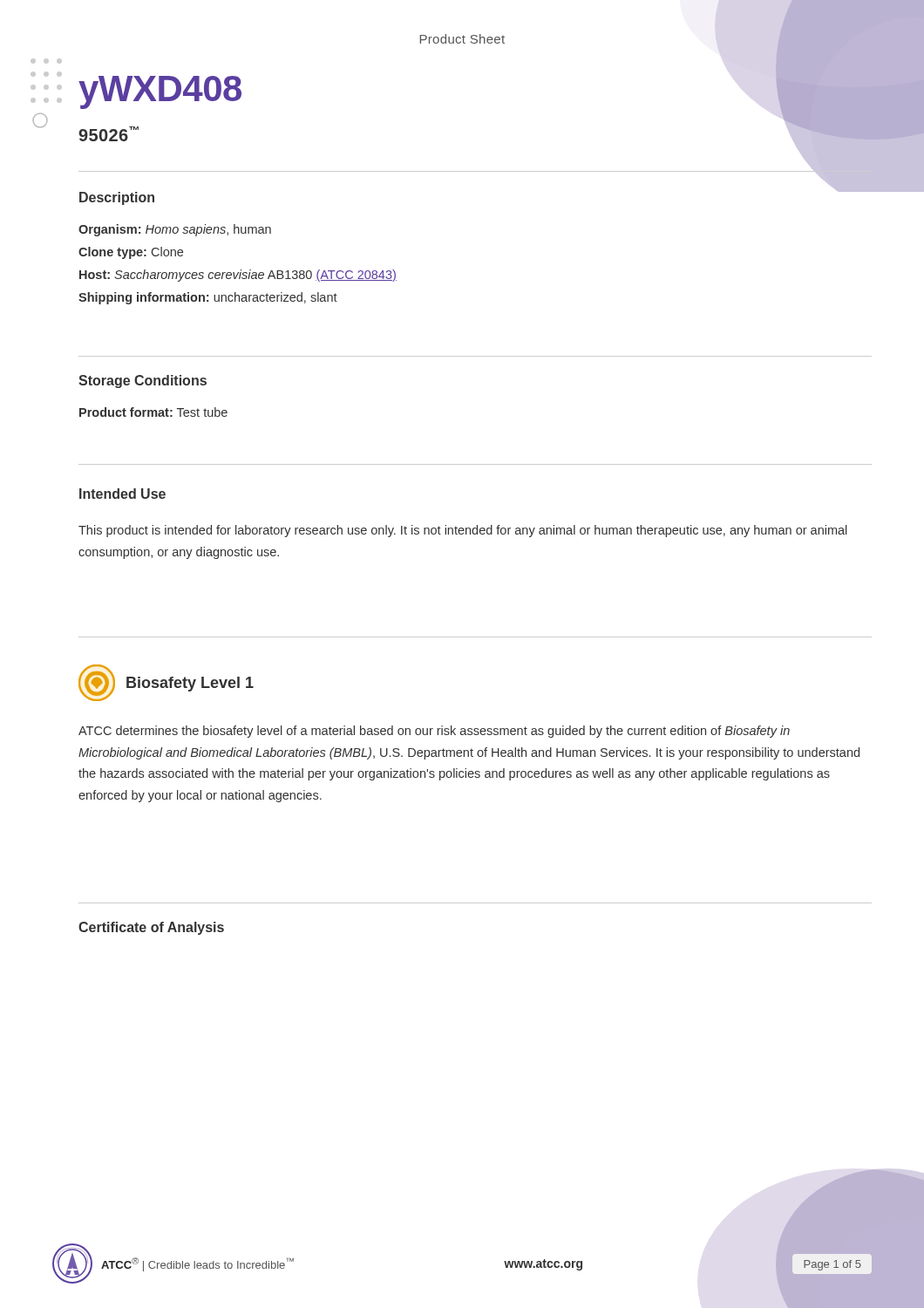Click on the text starting "ATCC determines the biosafety level of a material"
The height and width of the screenshot is (1308, 924).
tap(469, 763)
